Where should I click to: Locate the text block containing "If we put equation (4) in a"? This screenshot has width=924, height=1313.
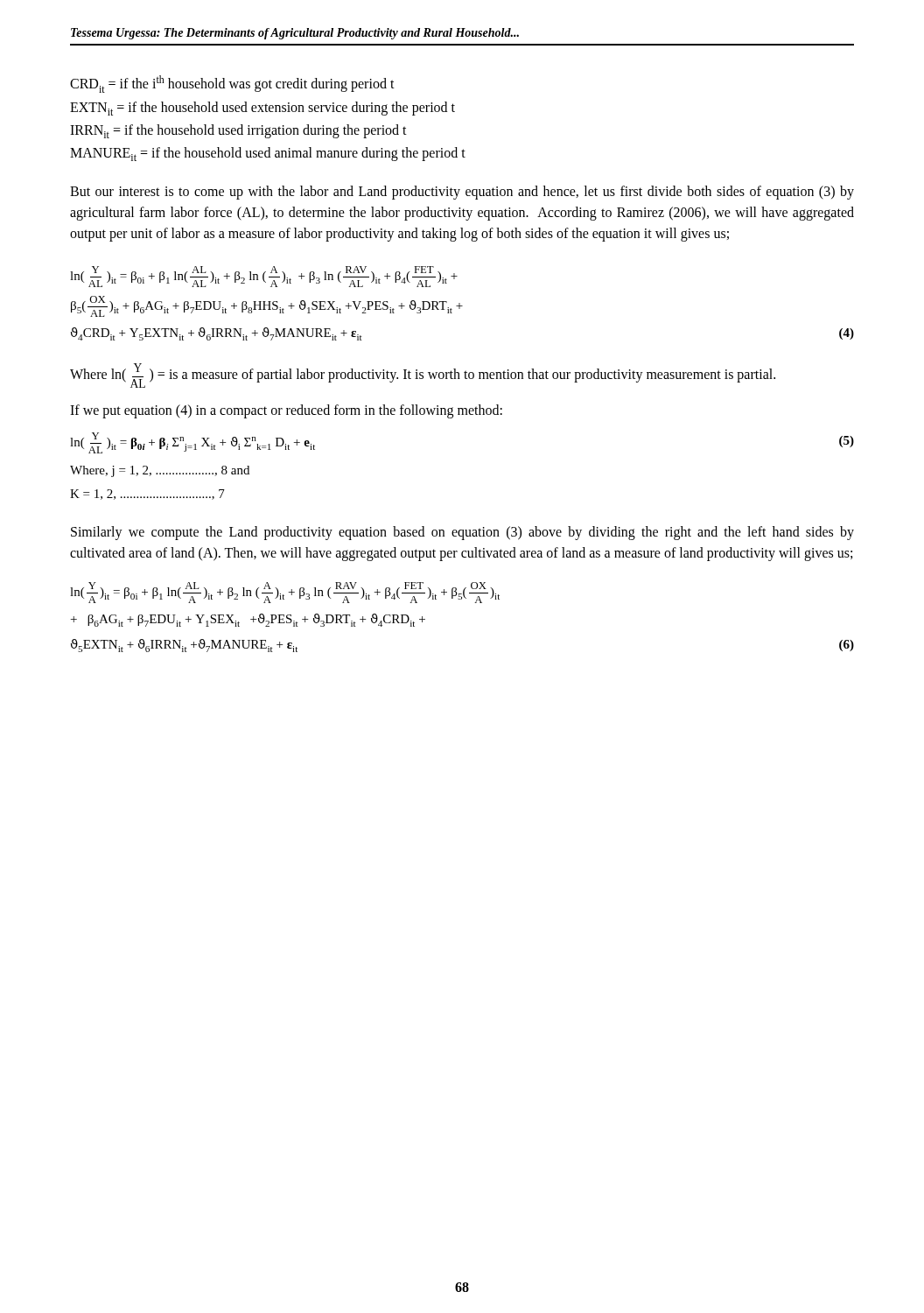point(287,410)
